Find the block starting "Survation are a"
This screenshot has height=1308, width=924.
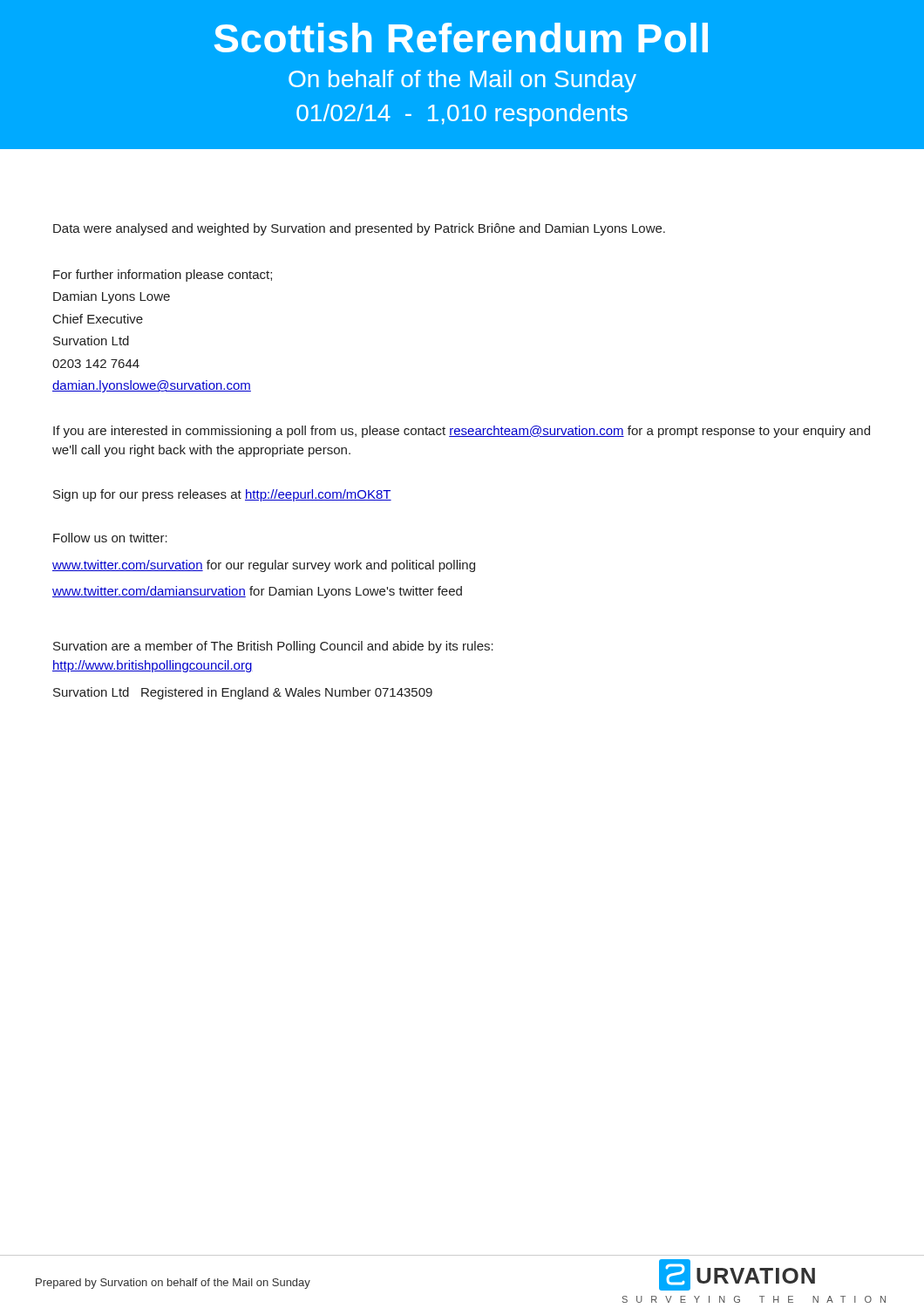[x=273, y=655]
